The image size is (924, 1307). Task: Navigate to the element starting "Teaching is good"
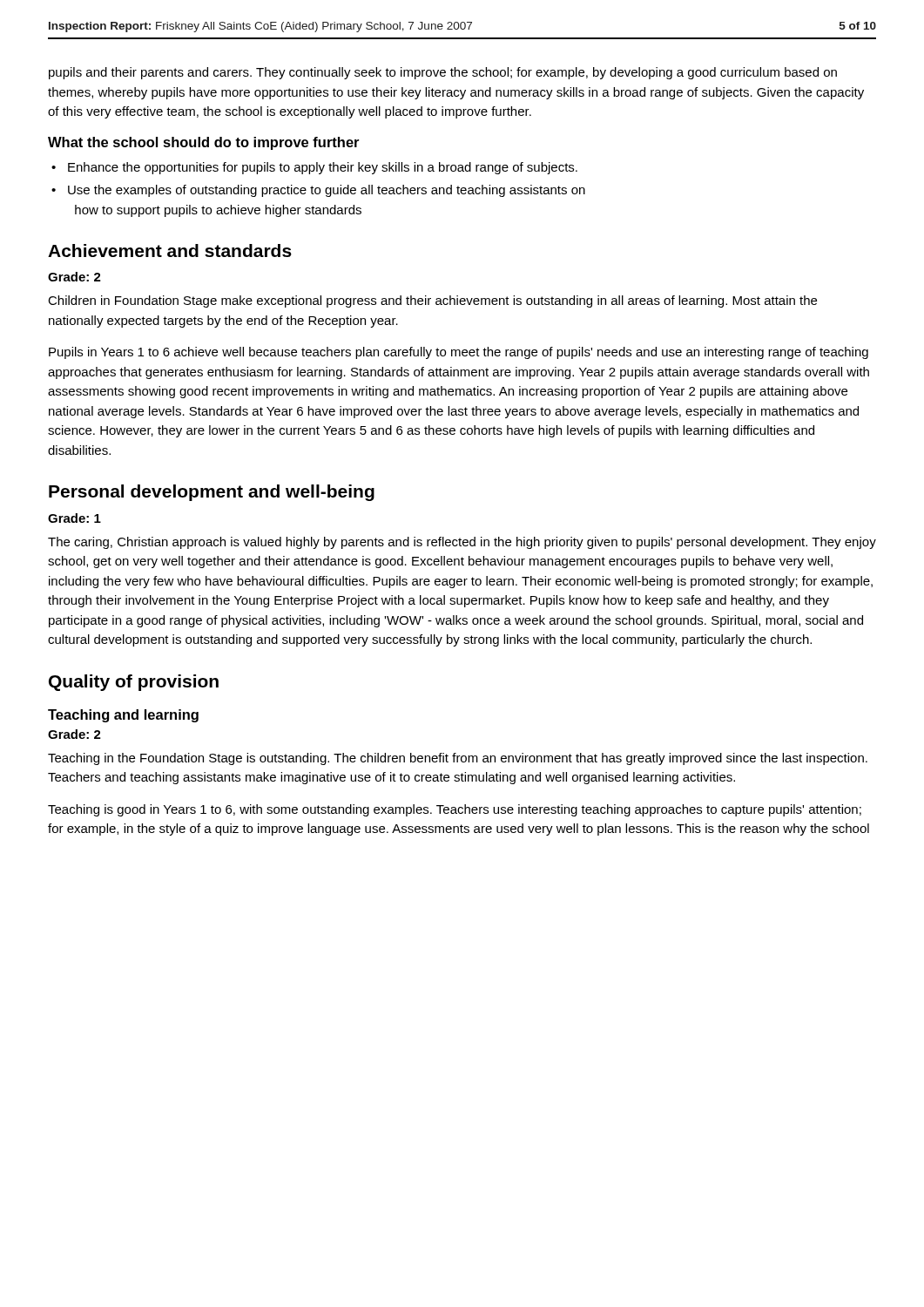(459, 819)
